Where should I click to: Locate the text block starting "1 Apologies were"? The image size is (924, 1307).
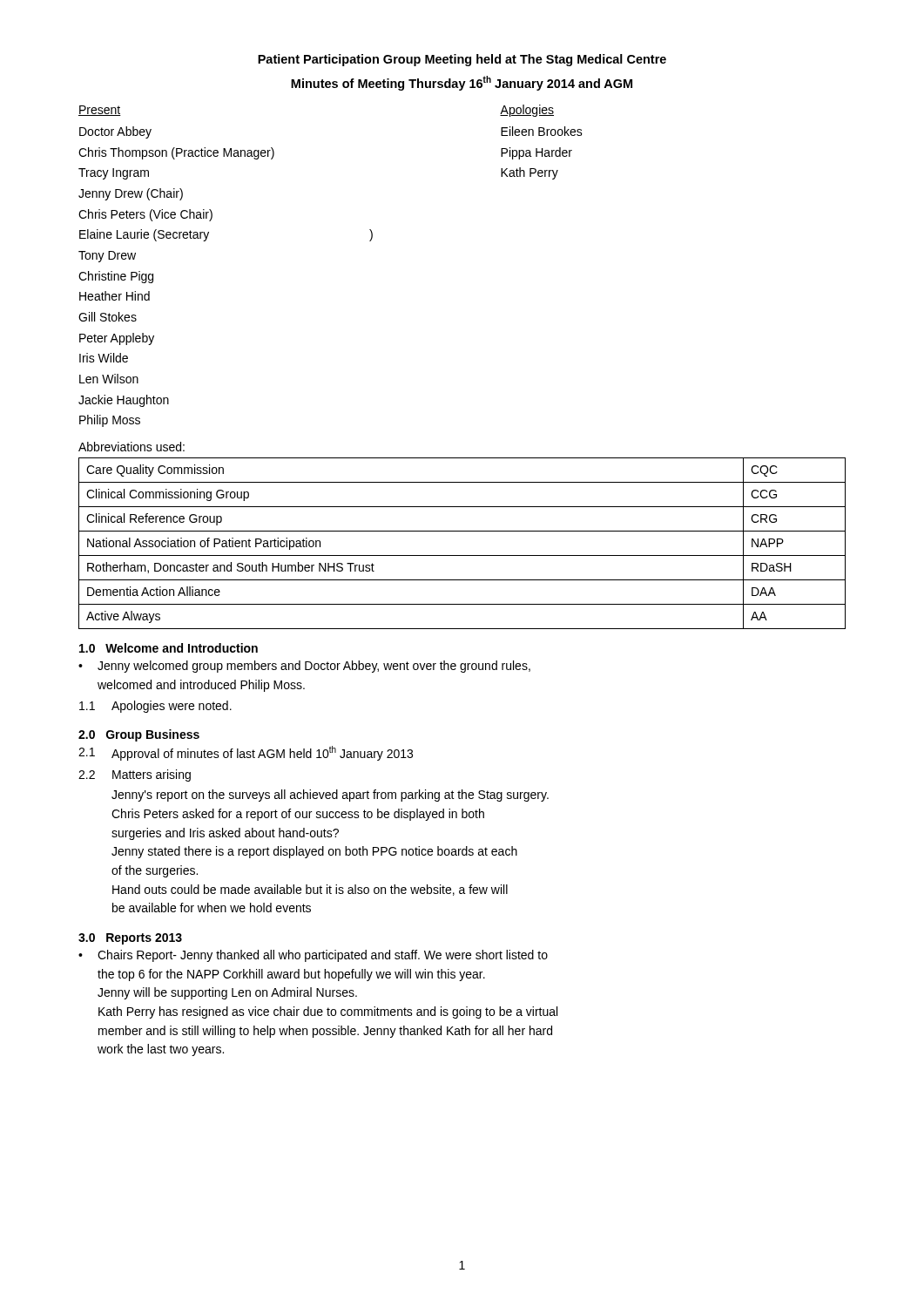pyautogui.click(x=155, y=706)
